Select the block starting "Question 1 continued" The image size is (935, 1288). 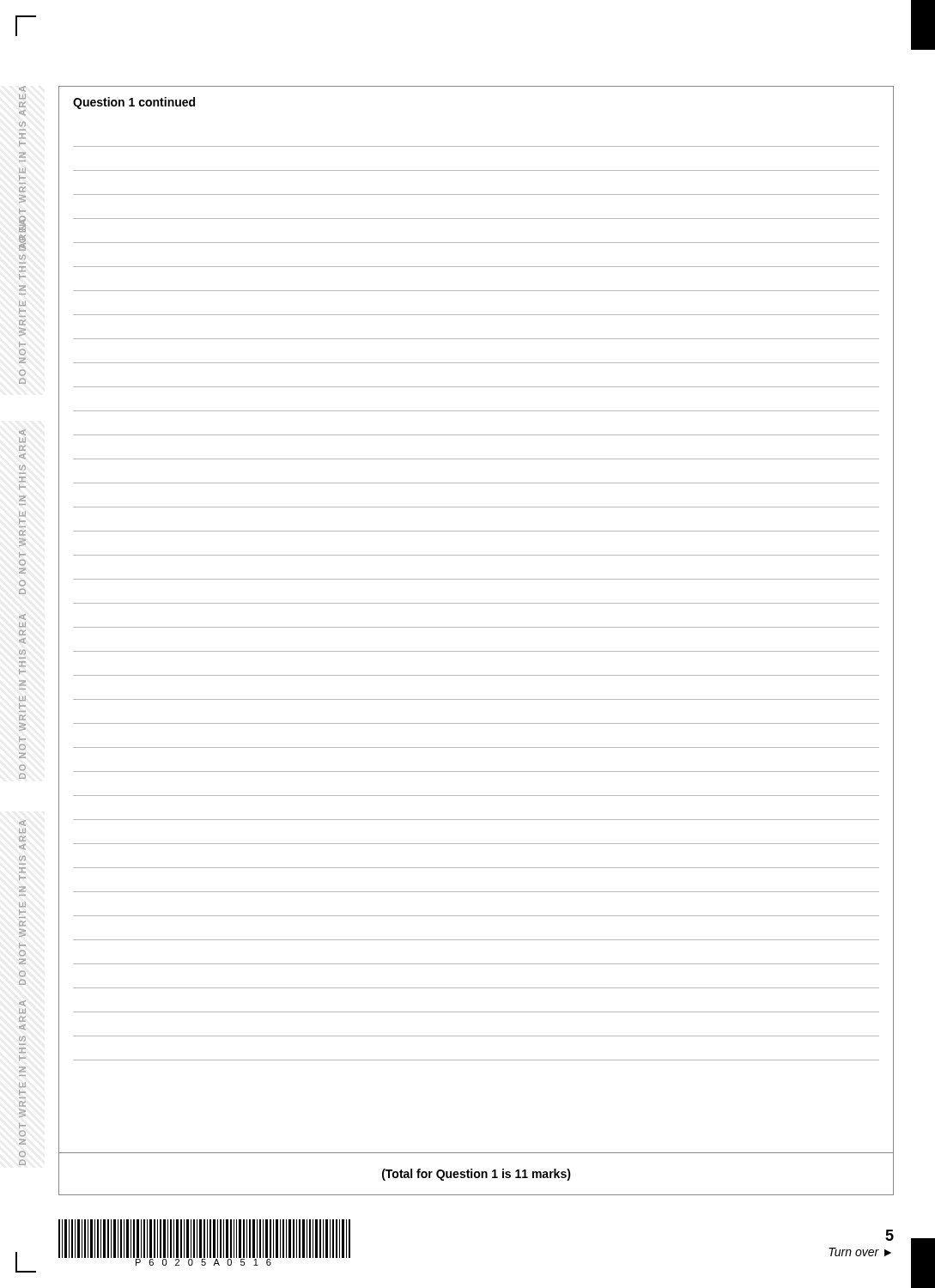coord(134,102)
